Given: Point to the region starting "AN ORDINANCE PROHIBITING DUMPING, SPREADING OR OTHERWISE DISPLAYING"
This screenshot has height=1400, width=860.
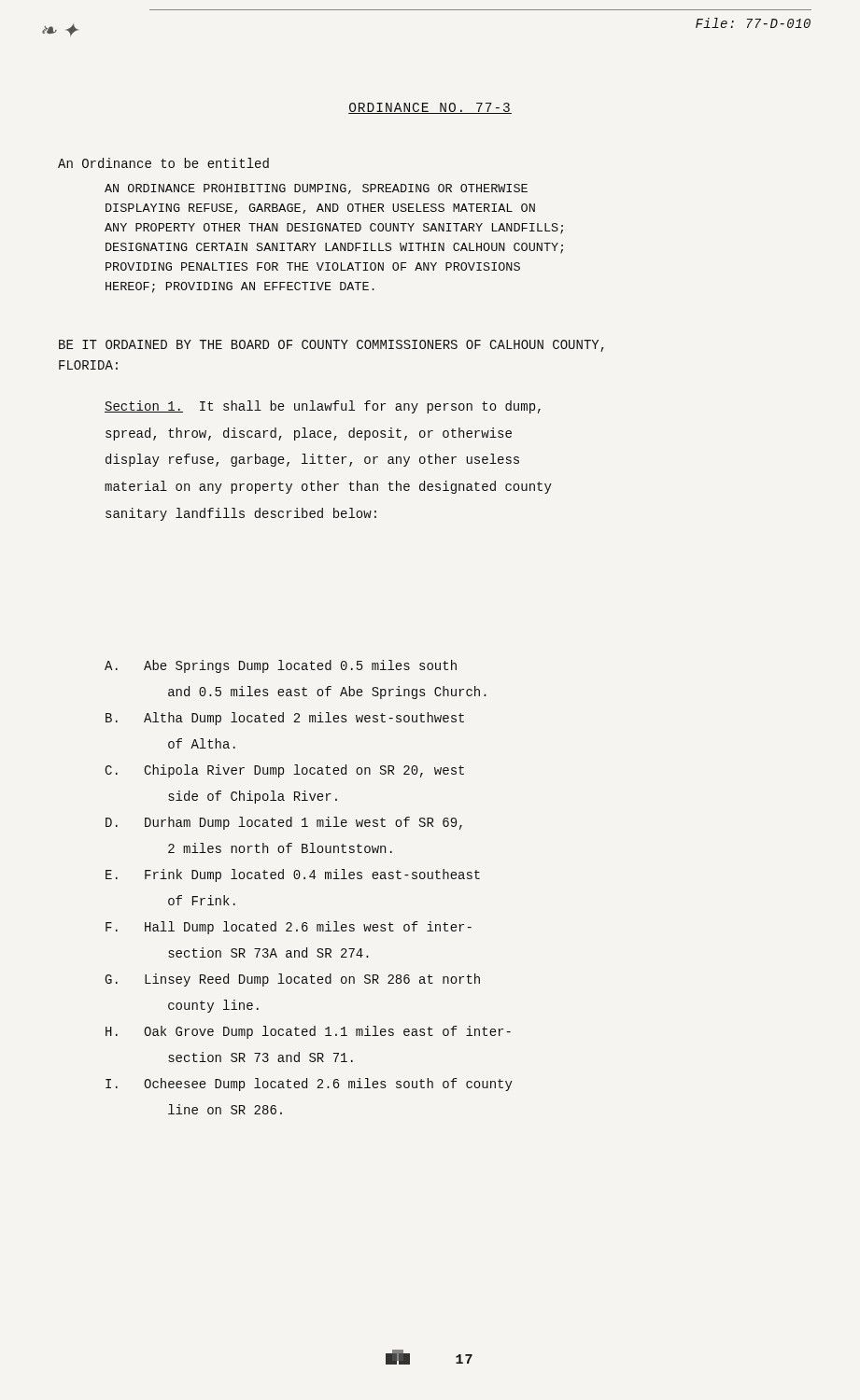Looking at the screenshot, I should 335,238.
